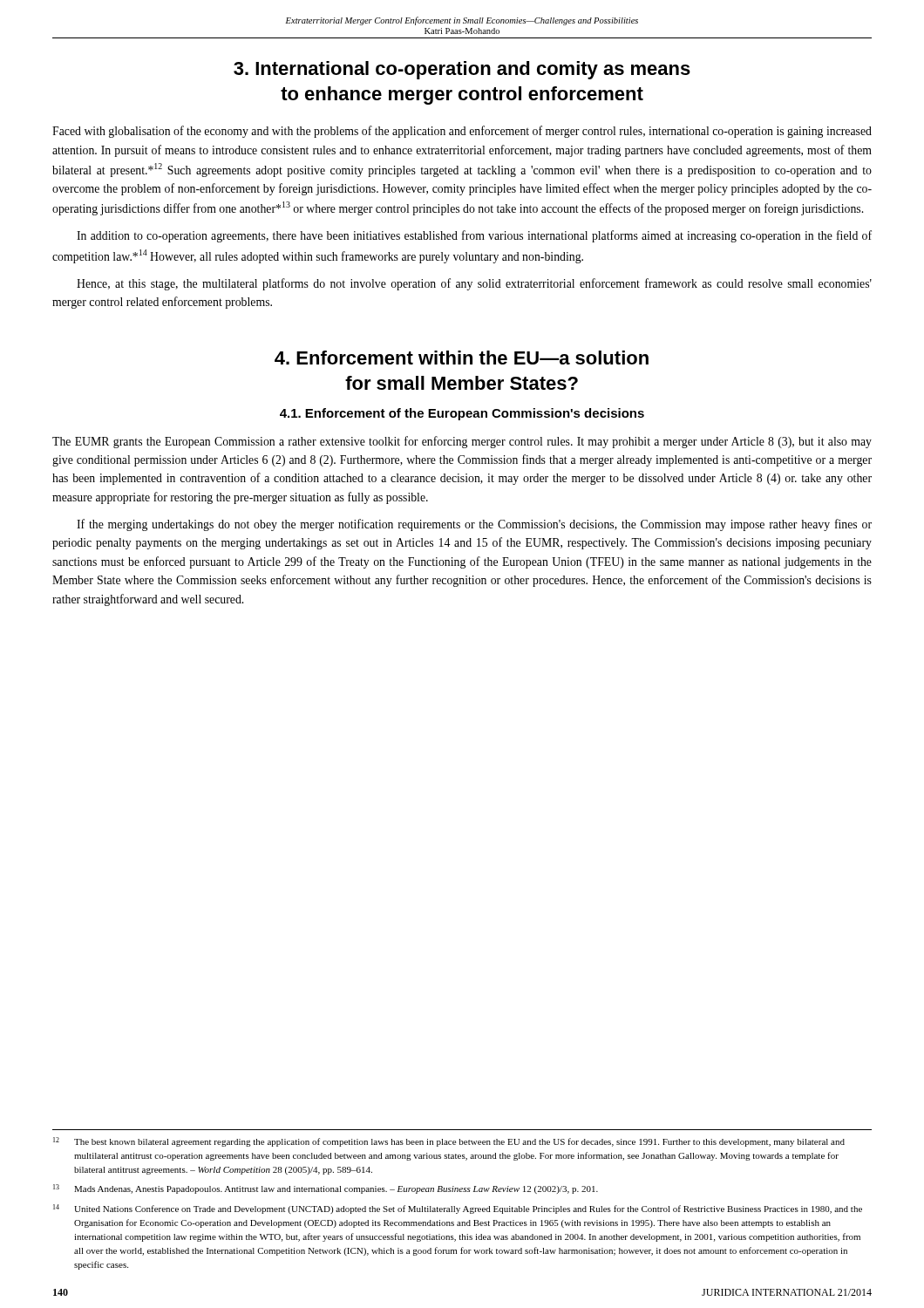Image resolution: width=924 pixels, height=1308 pixels.
Task: Point to the title beginning "4. Enforcement within the EU—a solutionfor small"
Action: click(462, 371)
